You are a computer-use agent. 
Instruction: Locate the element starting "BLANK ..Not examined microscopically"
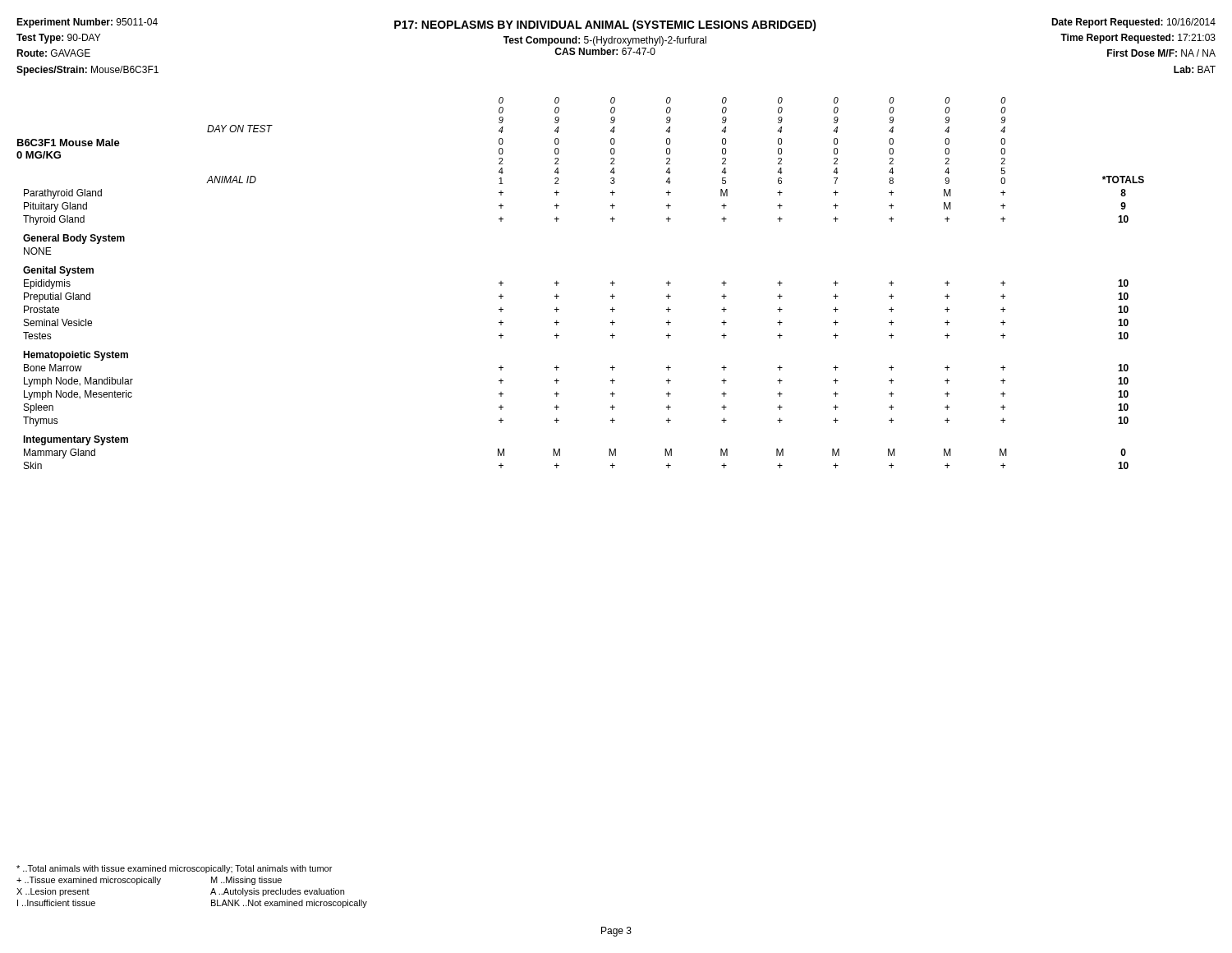[289, 903]
